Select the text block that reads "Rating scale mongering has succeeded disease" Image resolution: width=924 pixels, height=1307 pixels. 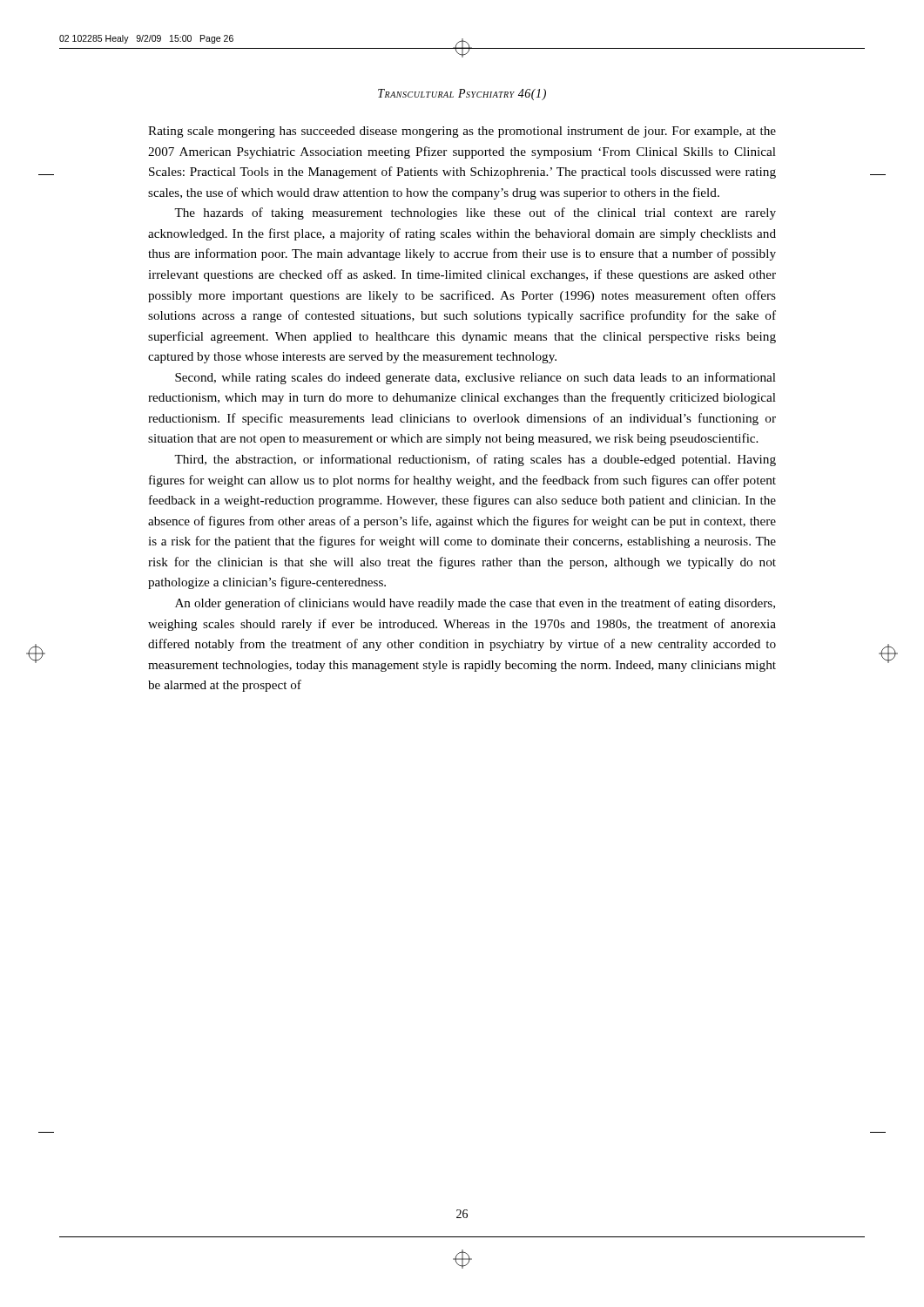(x=462, y=161)
